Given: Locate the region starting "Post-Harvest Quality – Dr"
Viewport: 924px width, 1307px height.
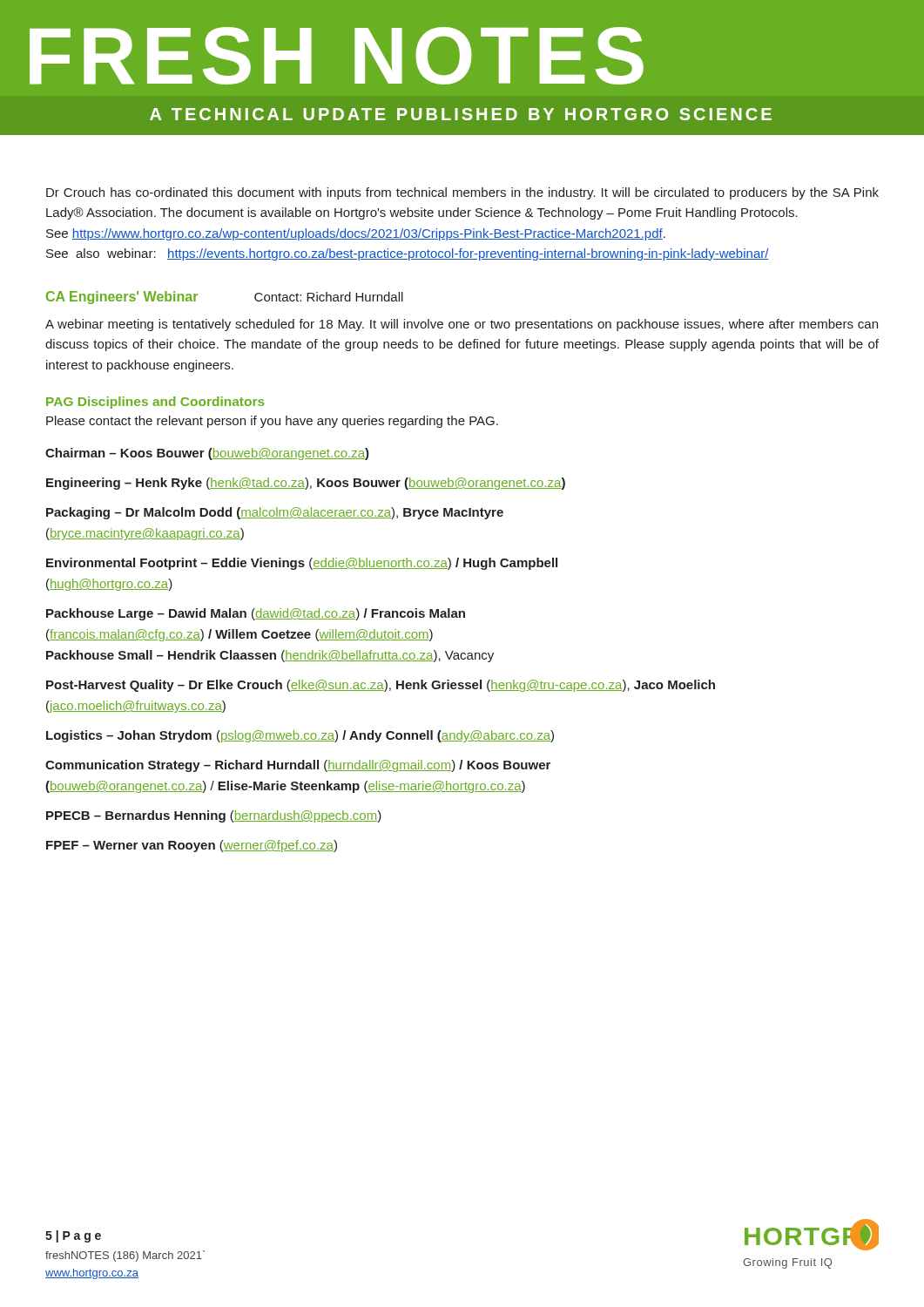Looking at the screenshot, I should click(462, 696).
